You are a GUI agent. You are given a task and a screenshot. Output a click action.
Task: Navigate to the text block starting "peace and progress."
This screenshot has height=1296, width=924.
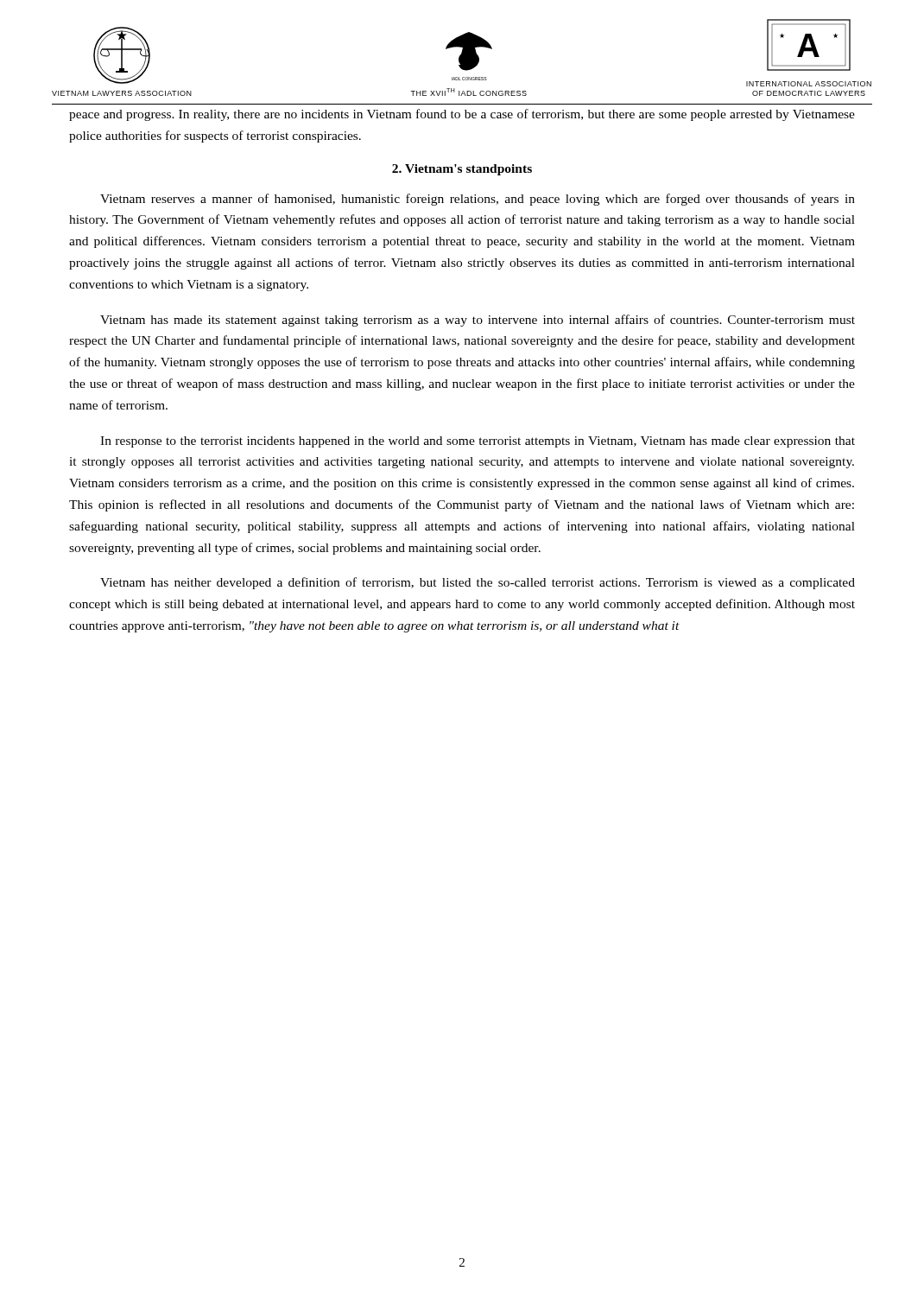[x=462, y=124]
